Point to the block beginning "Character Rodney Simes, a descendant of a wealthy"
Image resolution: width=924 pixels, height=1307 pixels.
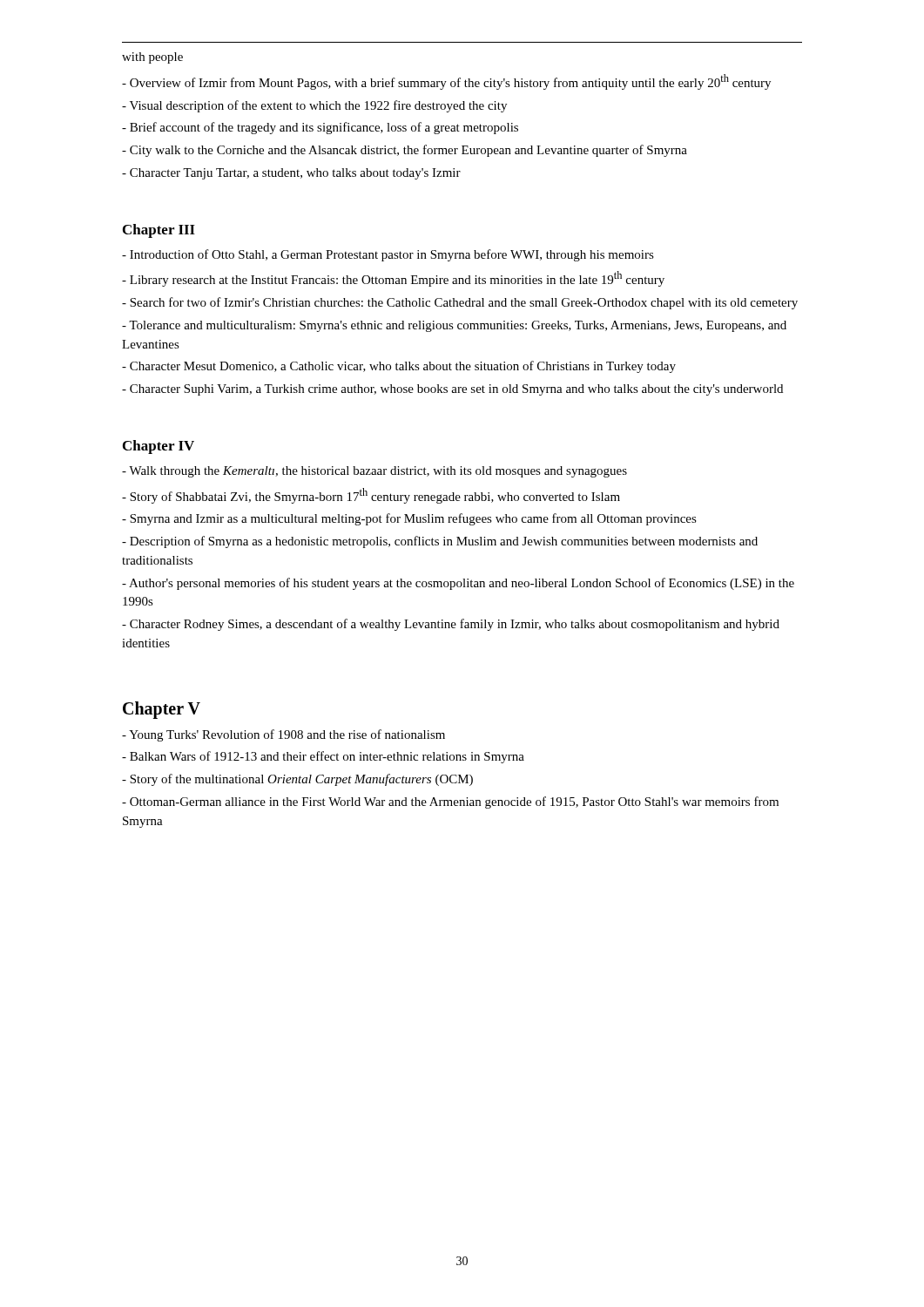click(451, 633)
